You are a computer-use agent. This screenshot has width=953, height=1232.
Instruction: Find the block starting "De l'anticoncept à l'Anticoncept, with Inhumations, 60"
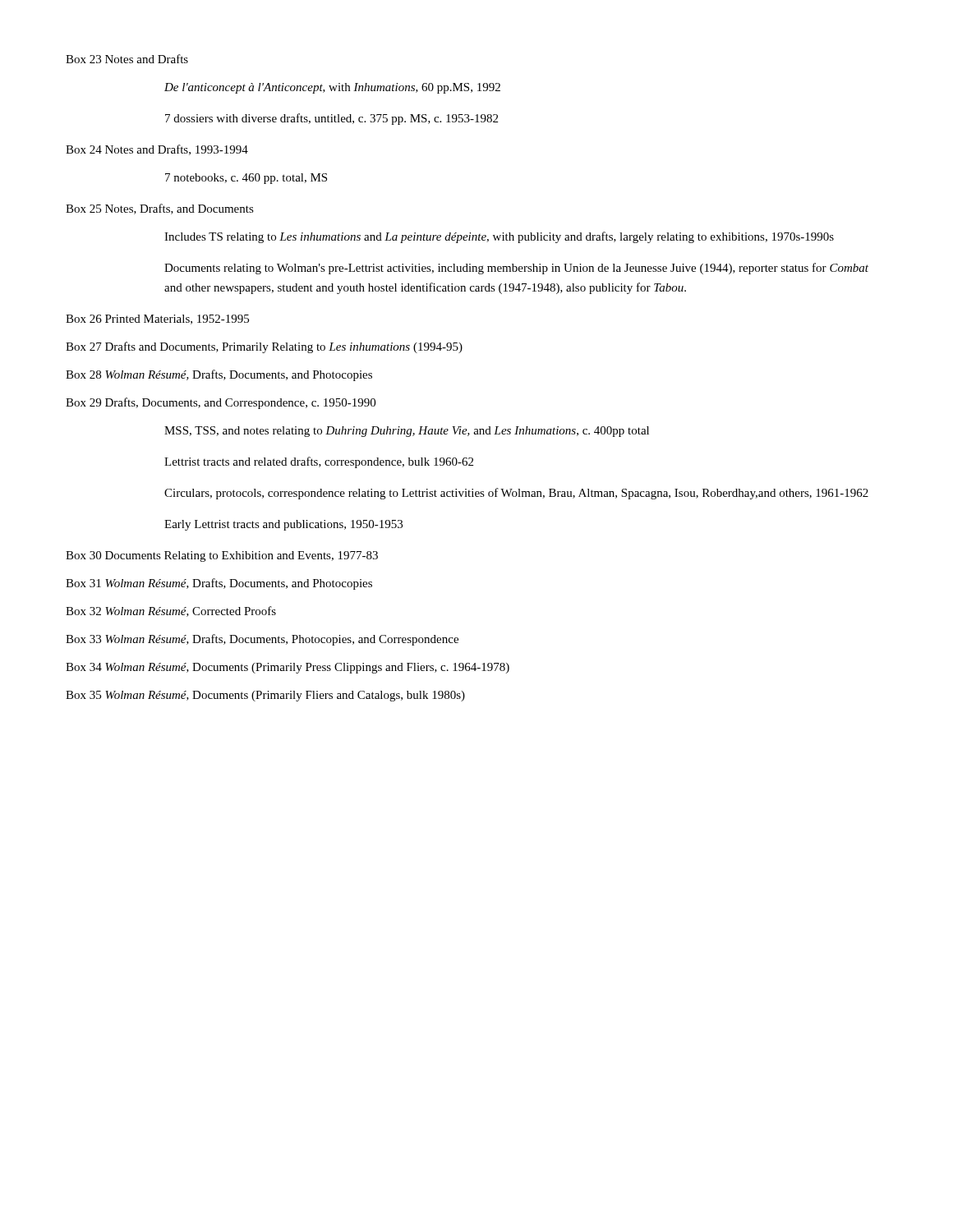coord(333,87)
